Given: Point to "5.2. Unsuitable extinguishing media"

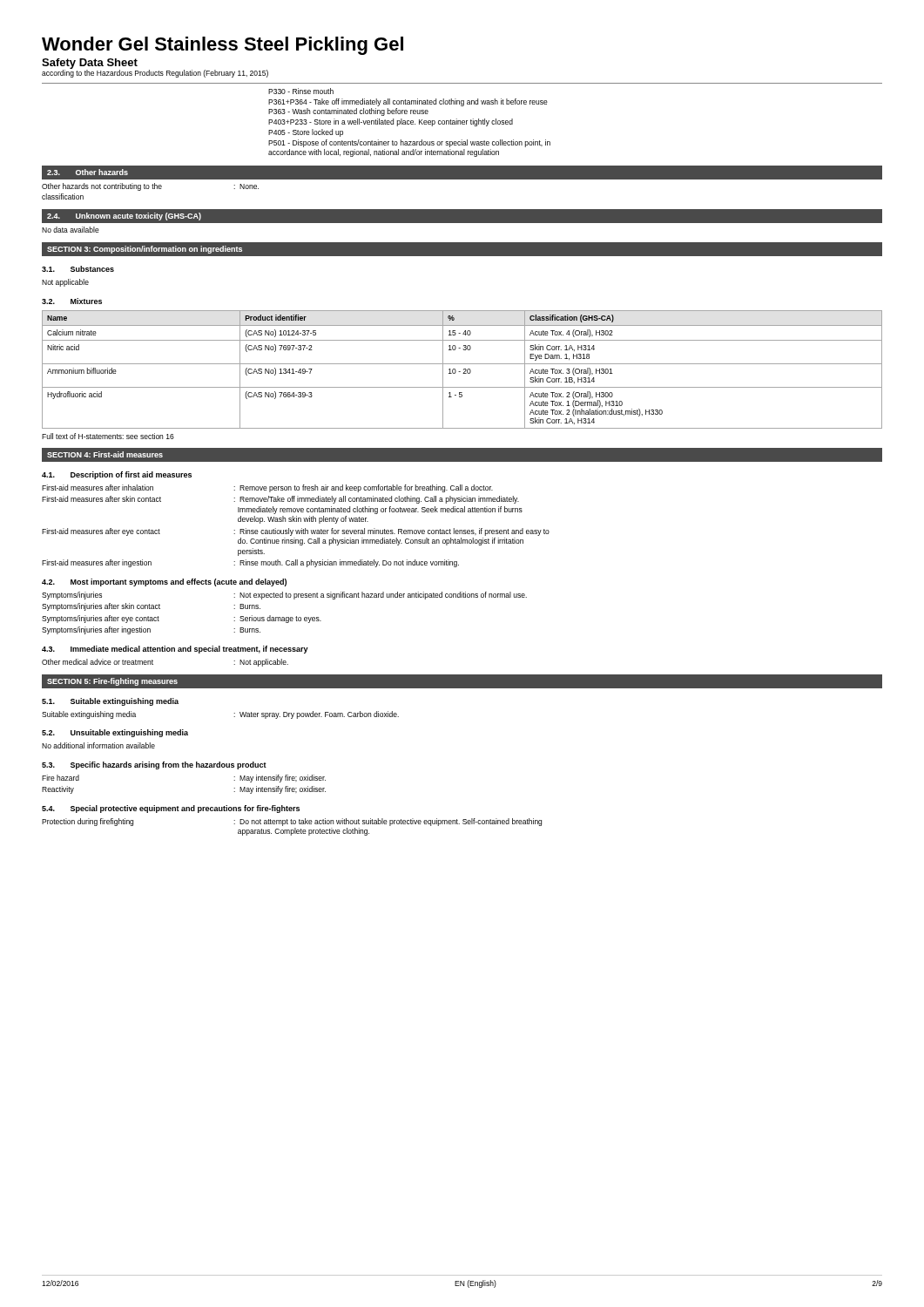Looking at the screenshot, I should pos(115,733).
